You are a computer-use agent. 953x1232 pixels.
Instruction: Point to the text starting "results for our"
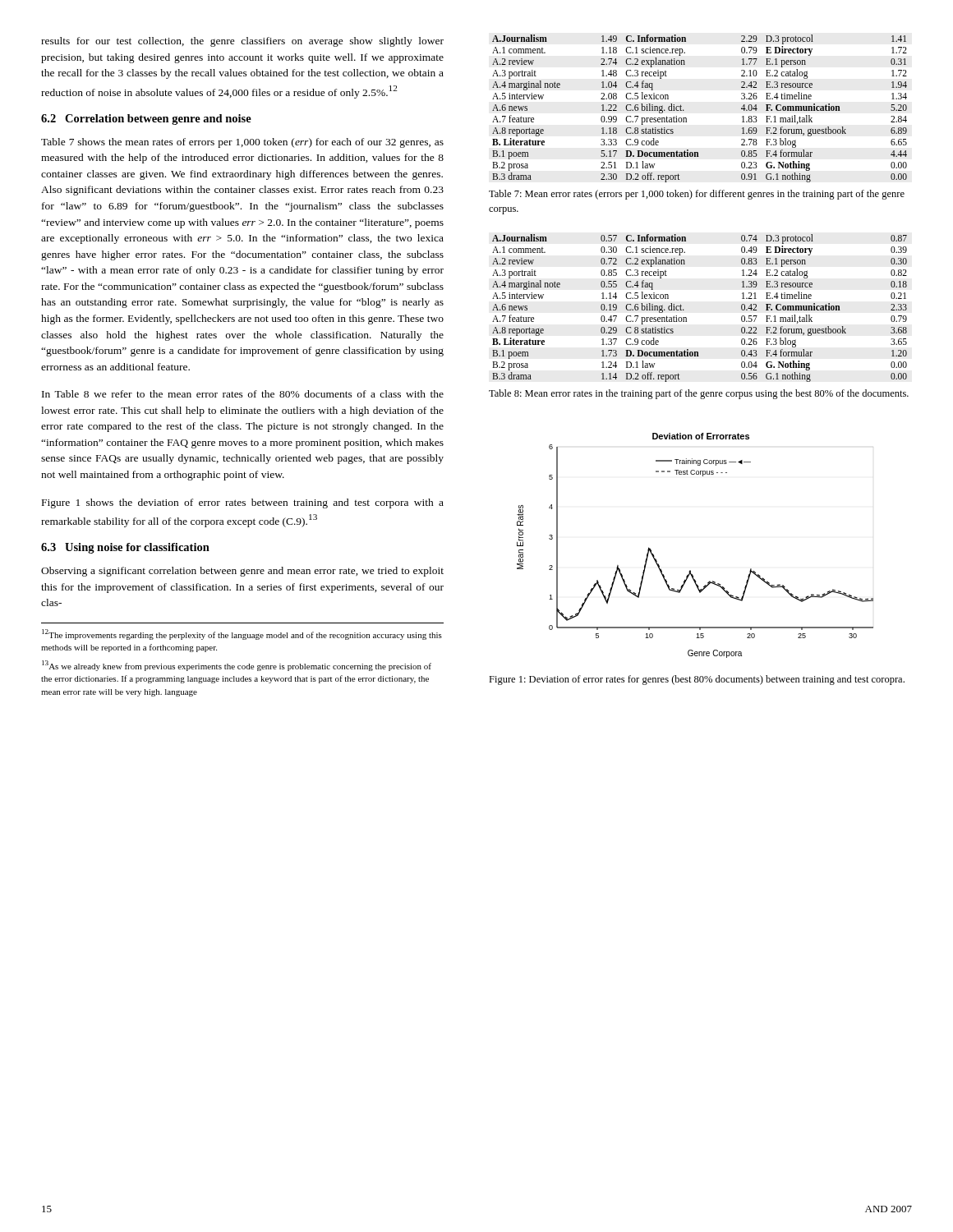pos(242,66)
